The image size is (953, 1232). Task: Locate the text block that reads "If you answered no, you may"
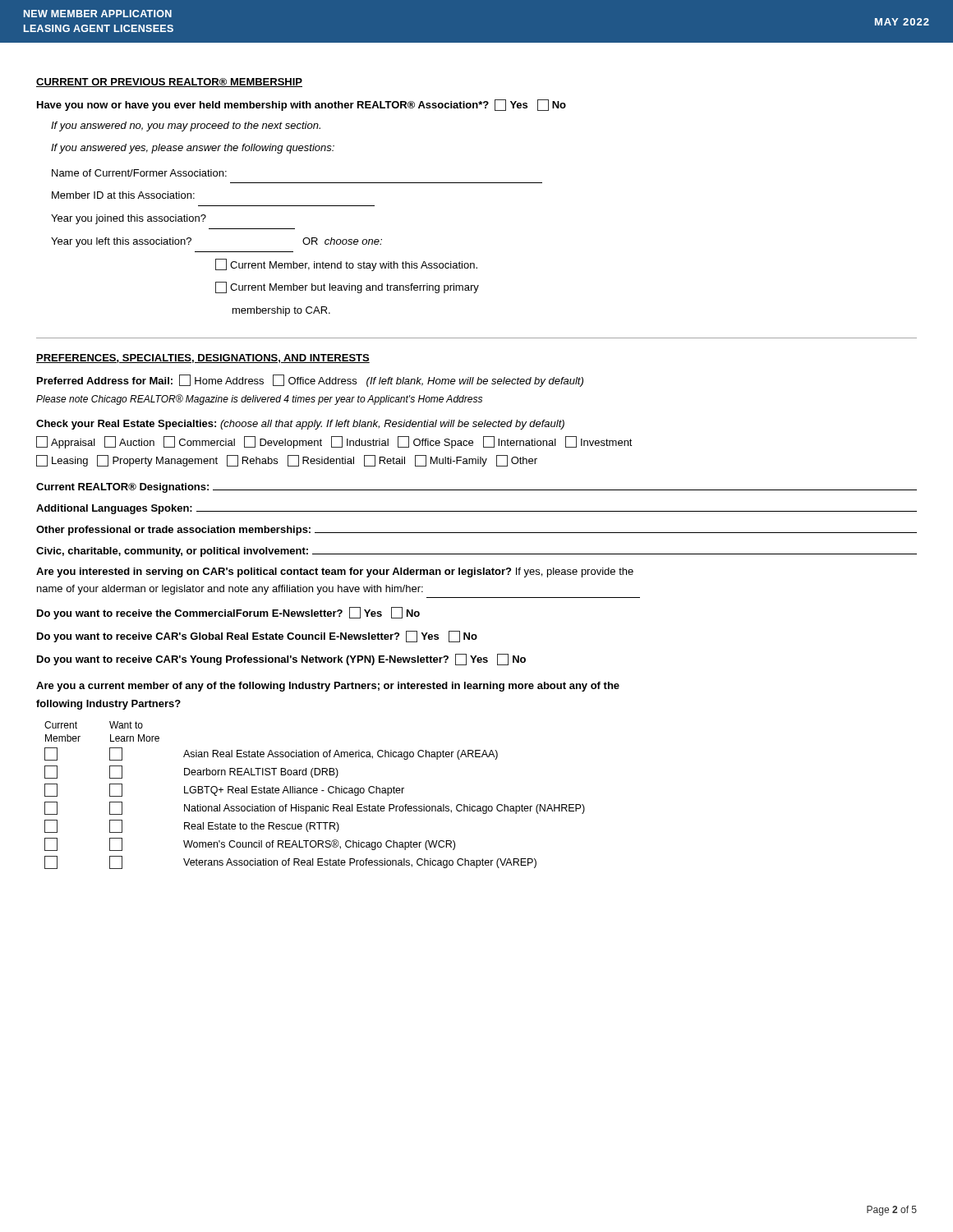click(186, 125)
